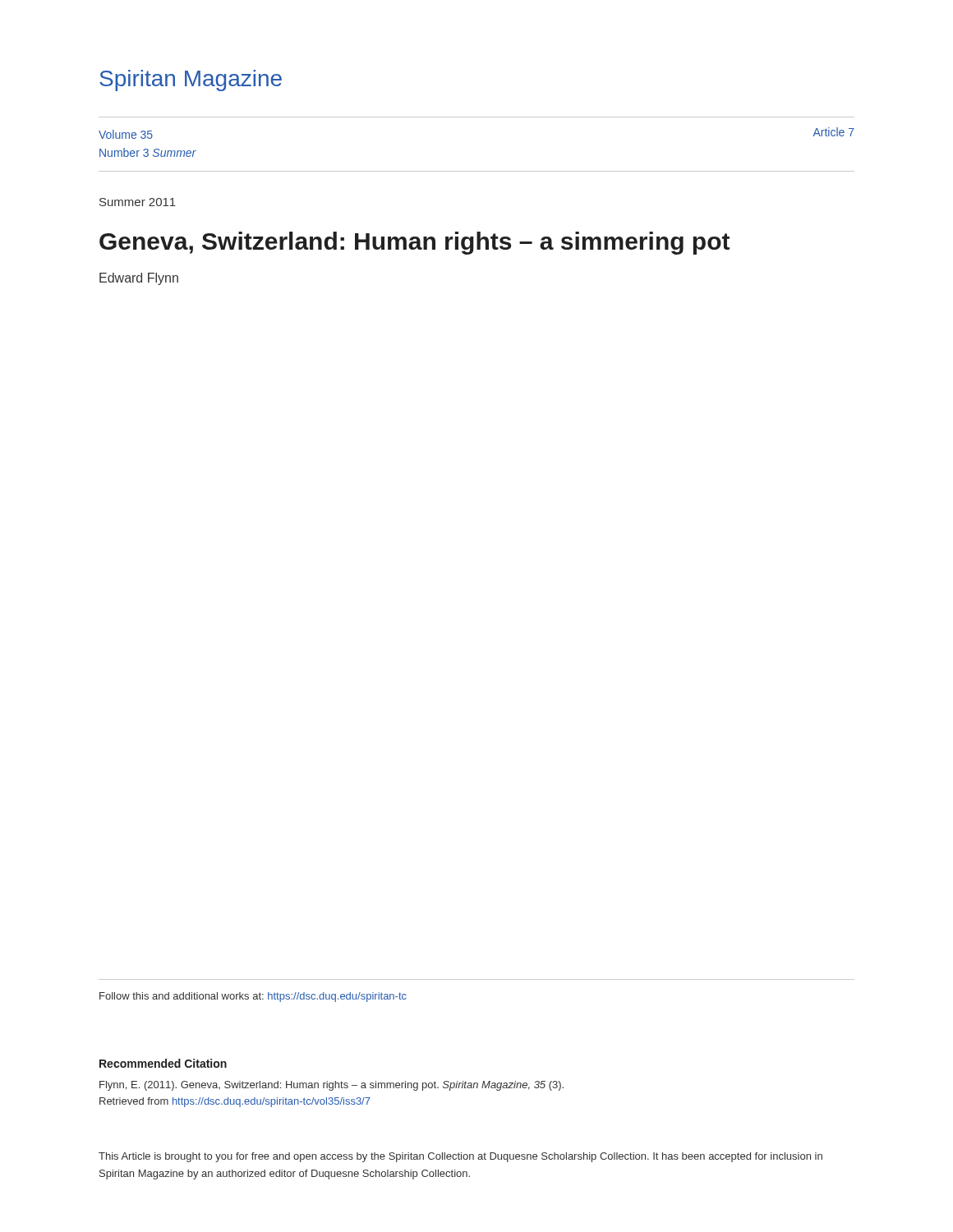Click on the text block starting "Flynn, E. (2011). Geneva, Switzerland: Human rights –"

[332, 1093]
